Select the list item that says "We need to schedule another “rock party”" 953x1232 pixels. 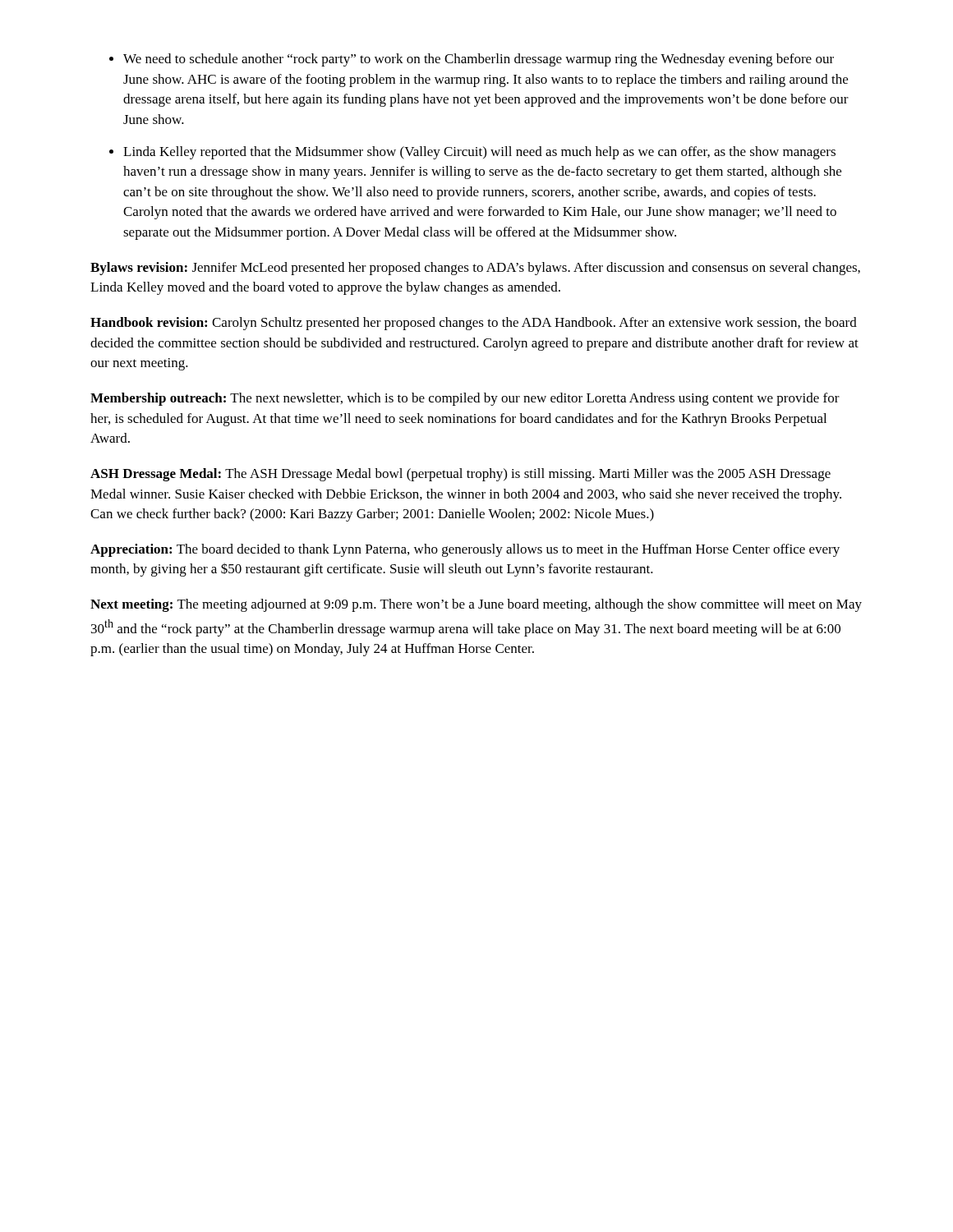[x=486, y=89]
